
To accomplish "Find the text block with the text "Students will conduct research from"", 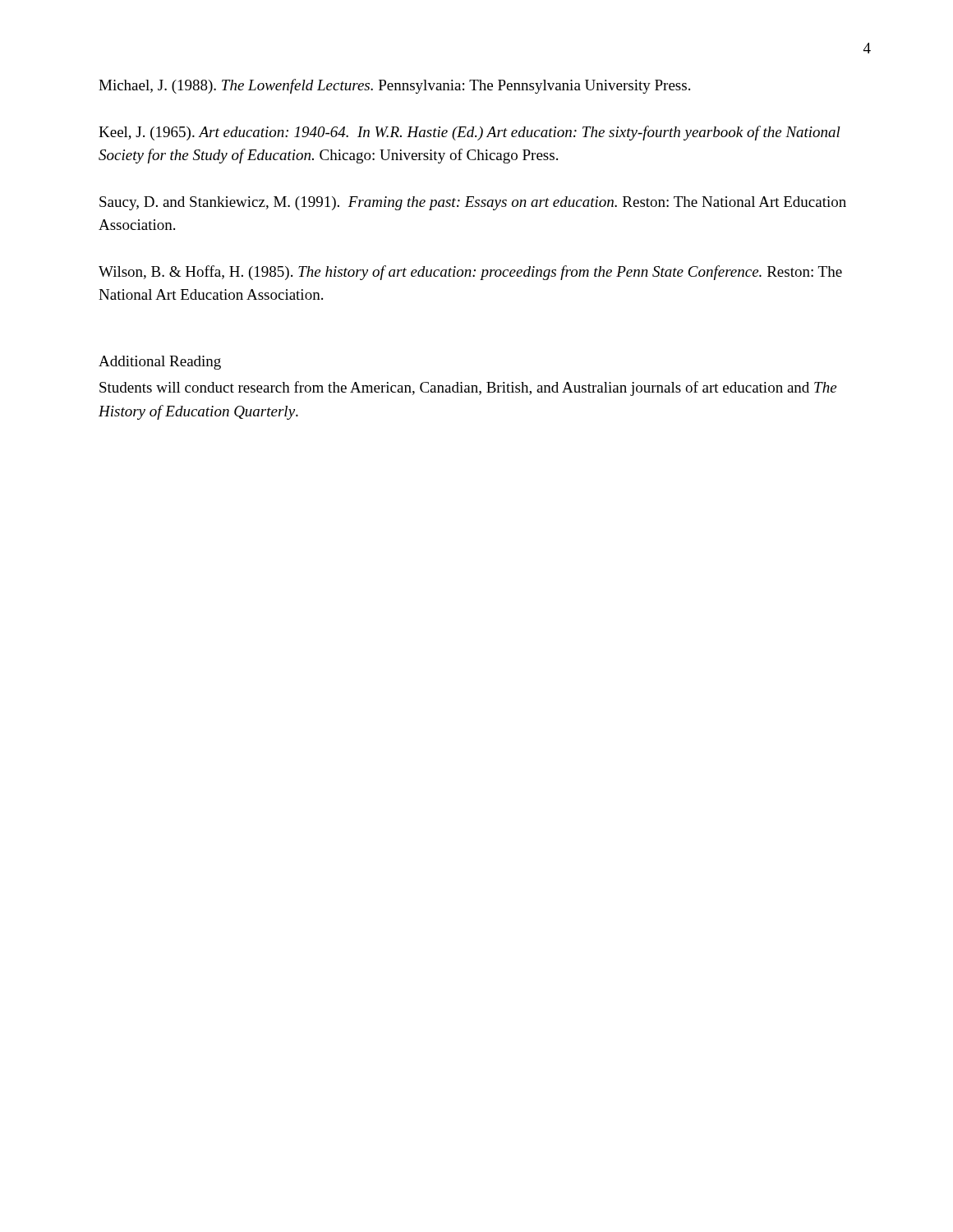I will pos(468,399).
